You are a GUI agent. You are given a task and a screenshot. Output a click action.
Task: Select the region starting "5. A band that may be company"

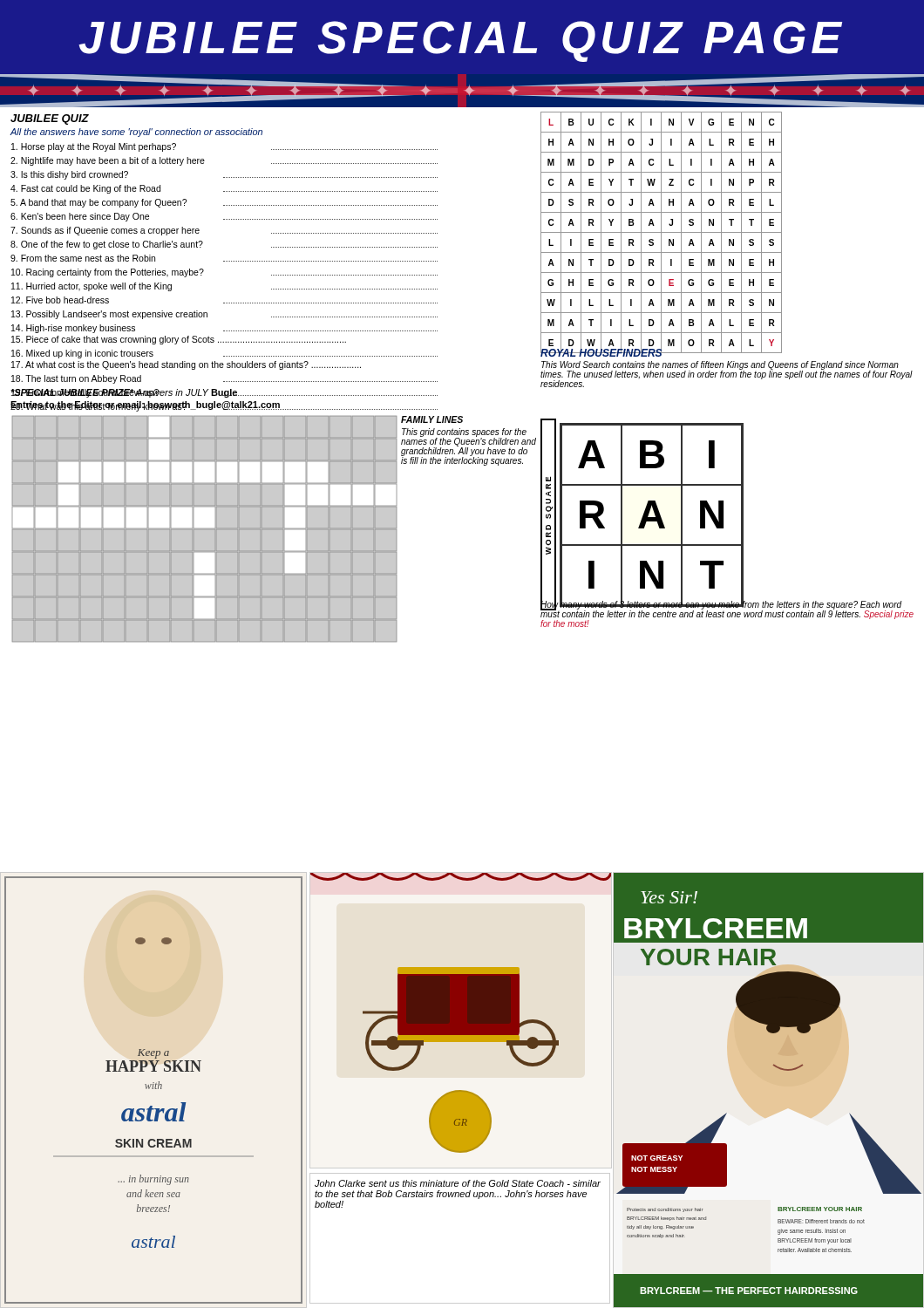pos(224,201)
